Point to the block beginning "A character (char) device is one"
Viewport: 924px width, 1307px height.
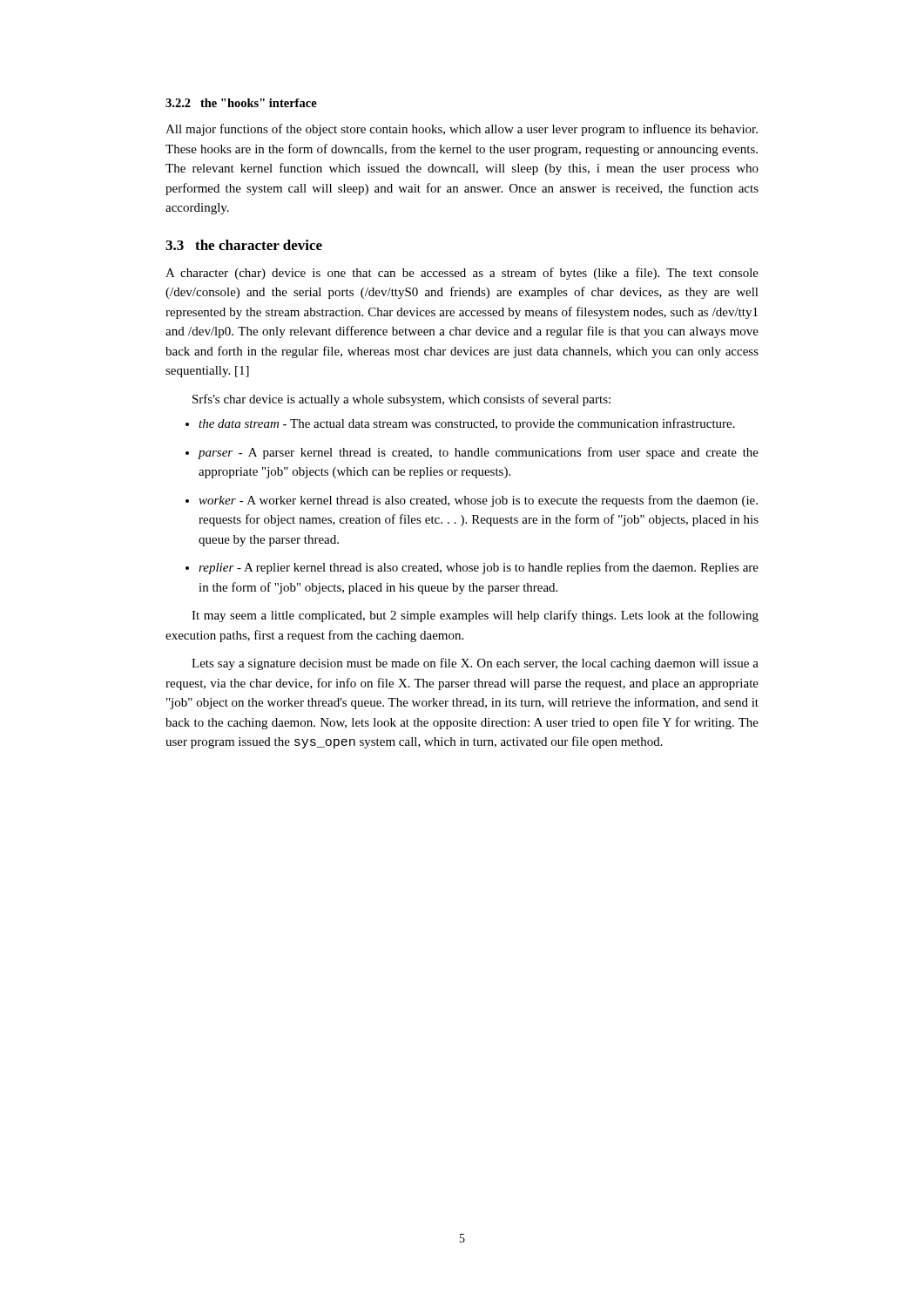[x=462, y=322]
